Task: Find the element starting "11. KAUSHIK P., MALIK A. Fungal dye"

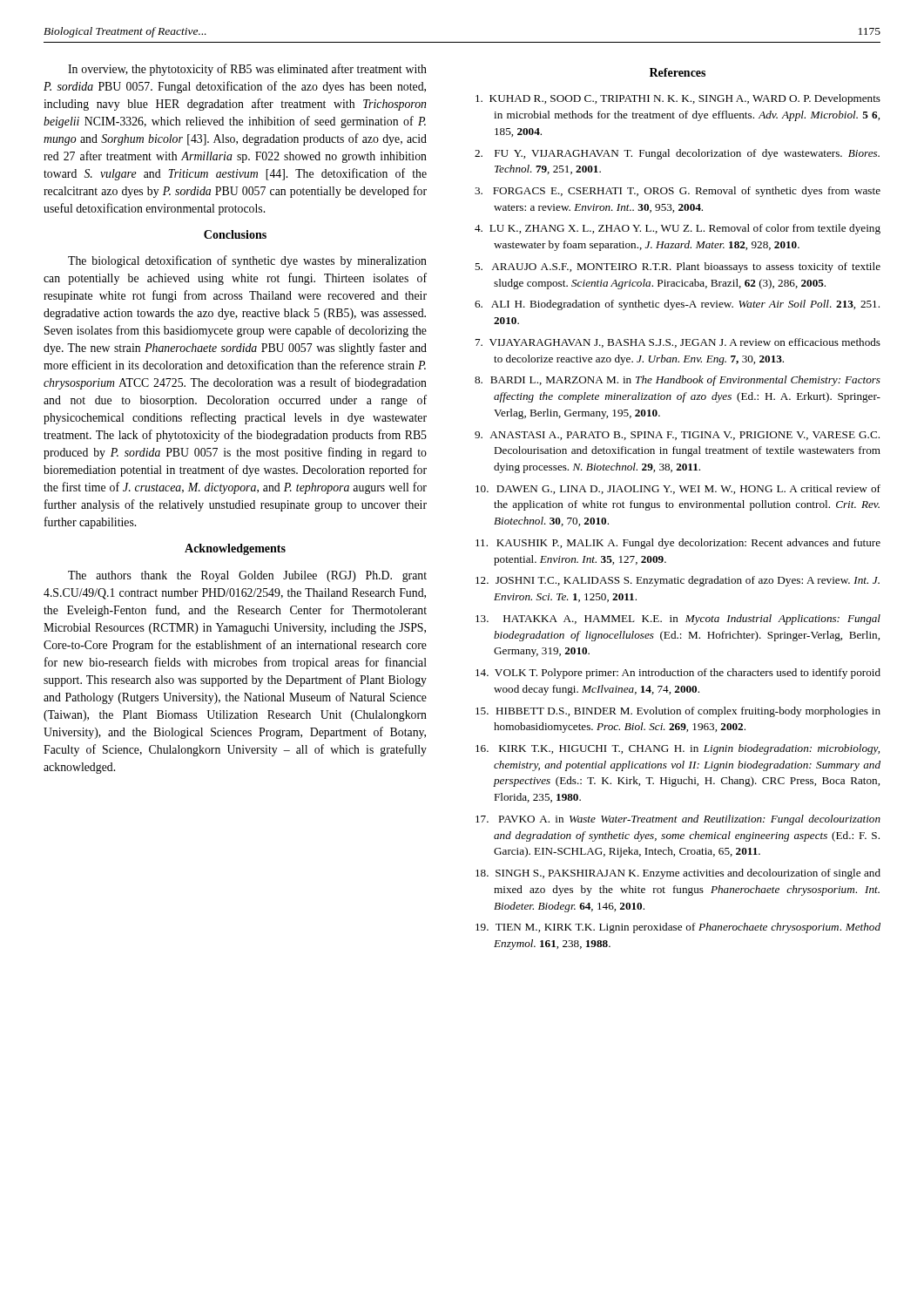Action: 678,551
